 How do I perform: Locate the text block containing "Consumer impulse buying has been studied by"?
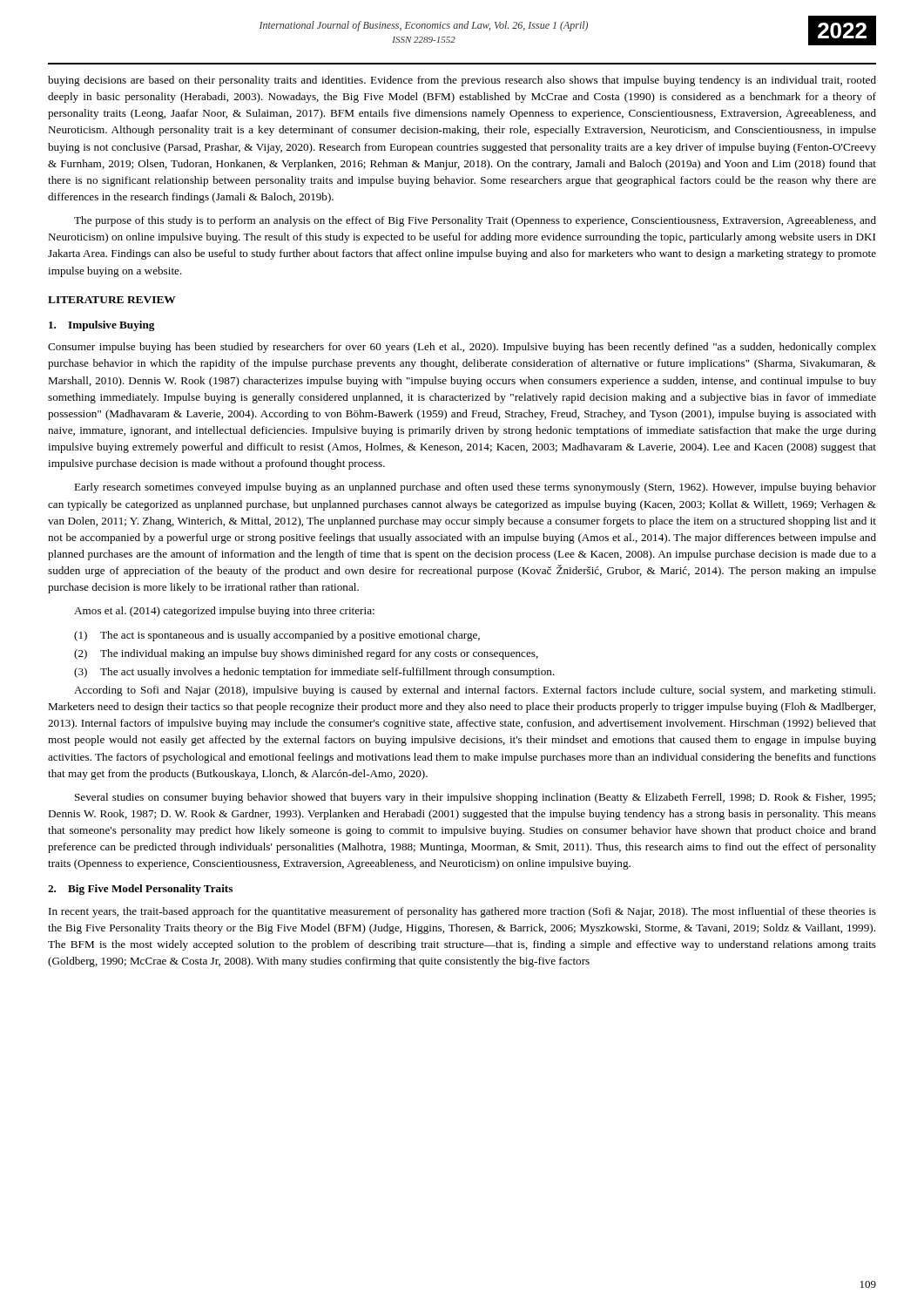tap(462, 405)
